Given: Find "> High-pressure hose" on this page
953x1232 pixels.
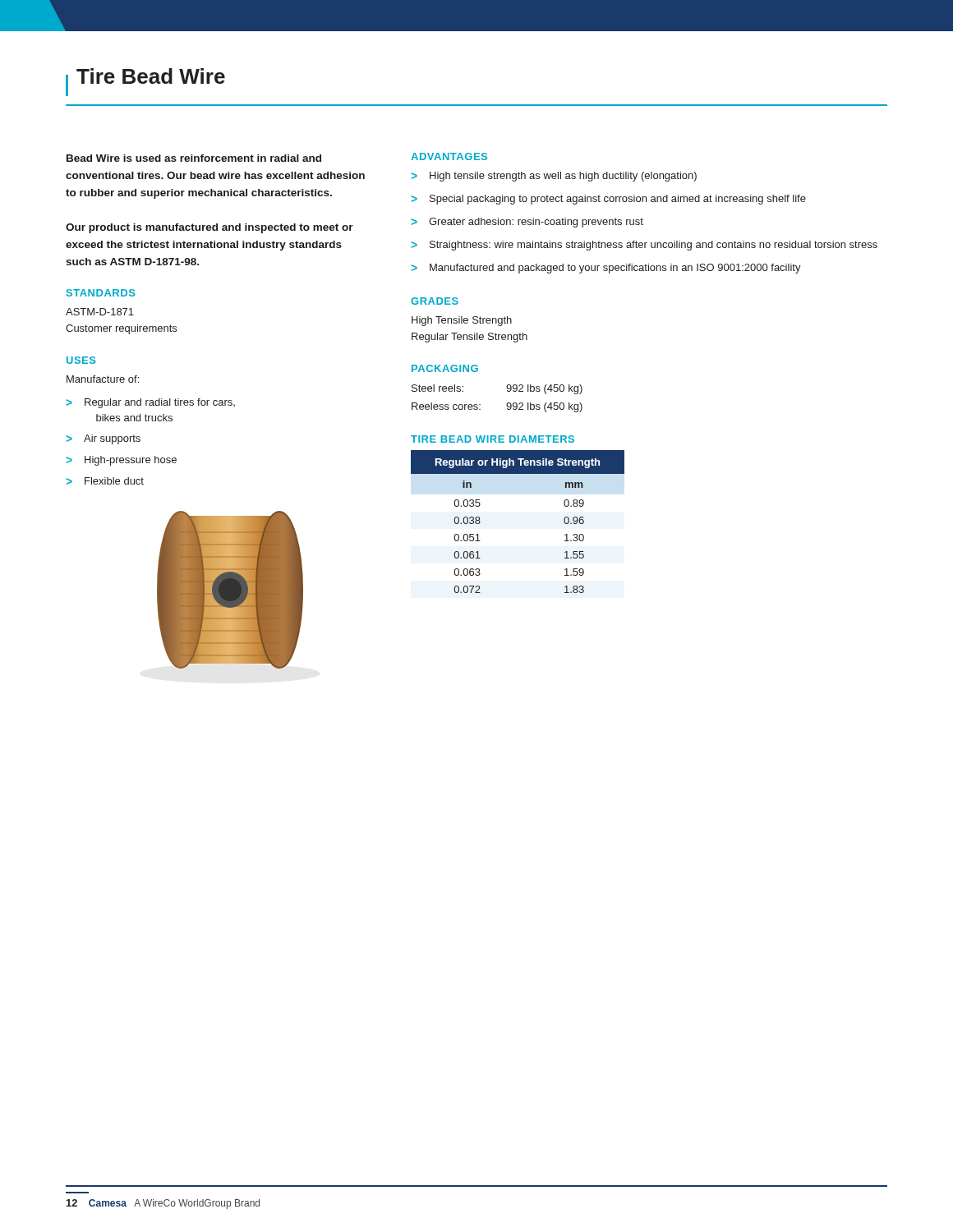Looking at the screenshot, I should [121, 461].
